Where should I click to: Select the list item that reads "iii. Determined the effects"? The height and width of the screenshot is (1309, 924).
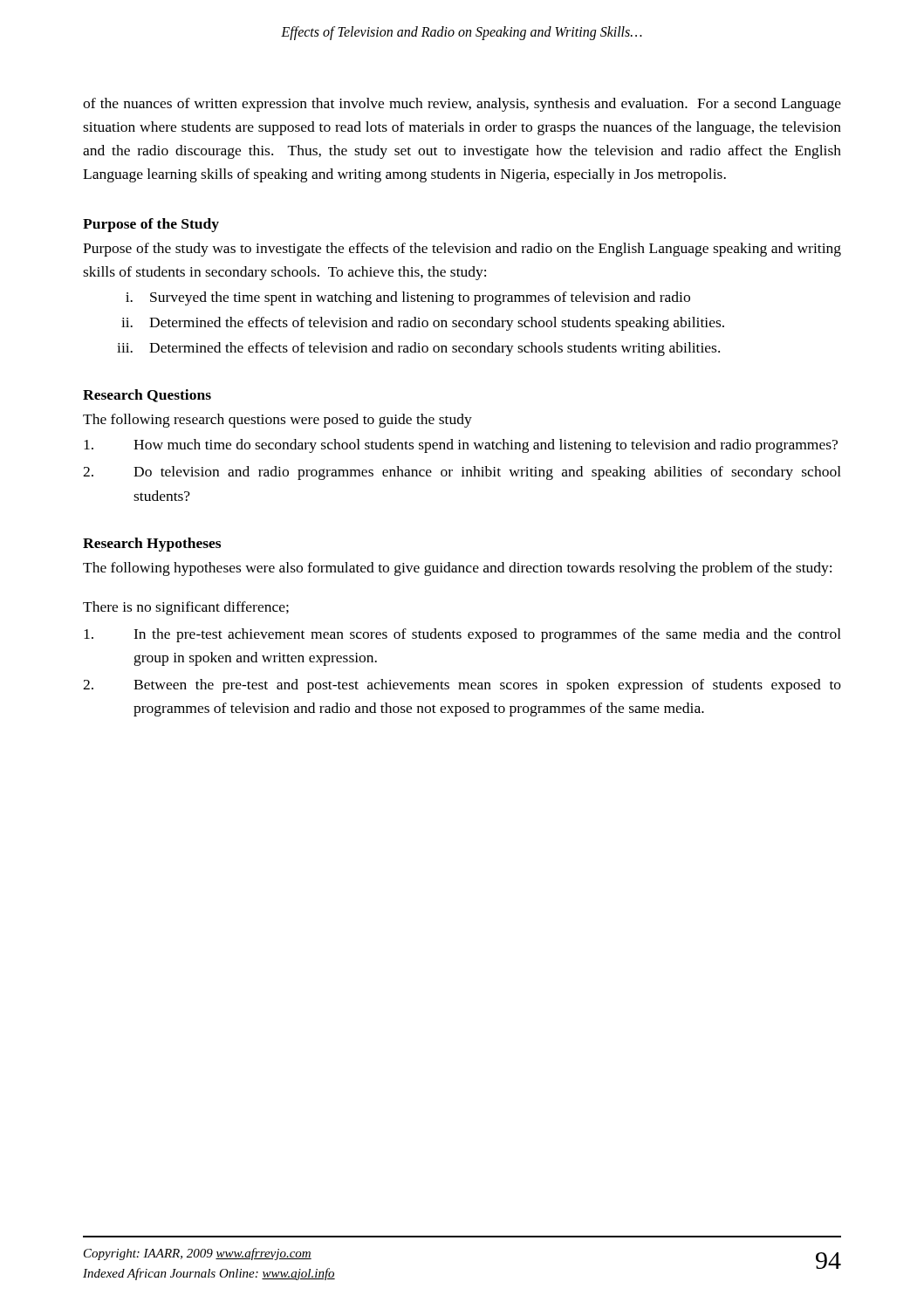pos(462,348)
